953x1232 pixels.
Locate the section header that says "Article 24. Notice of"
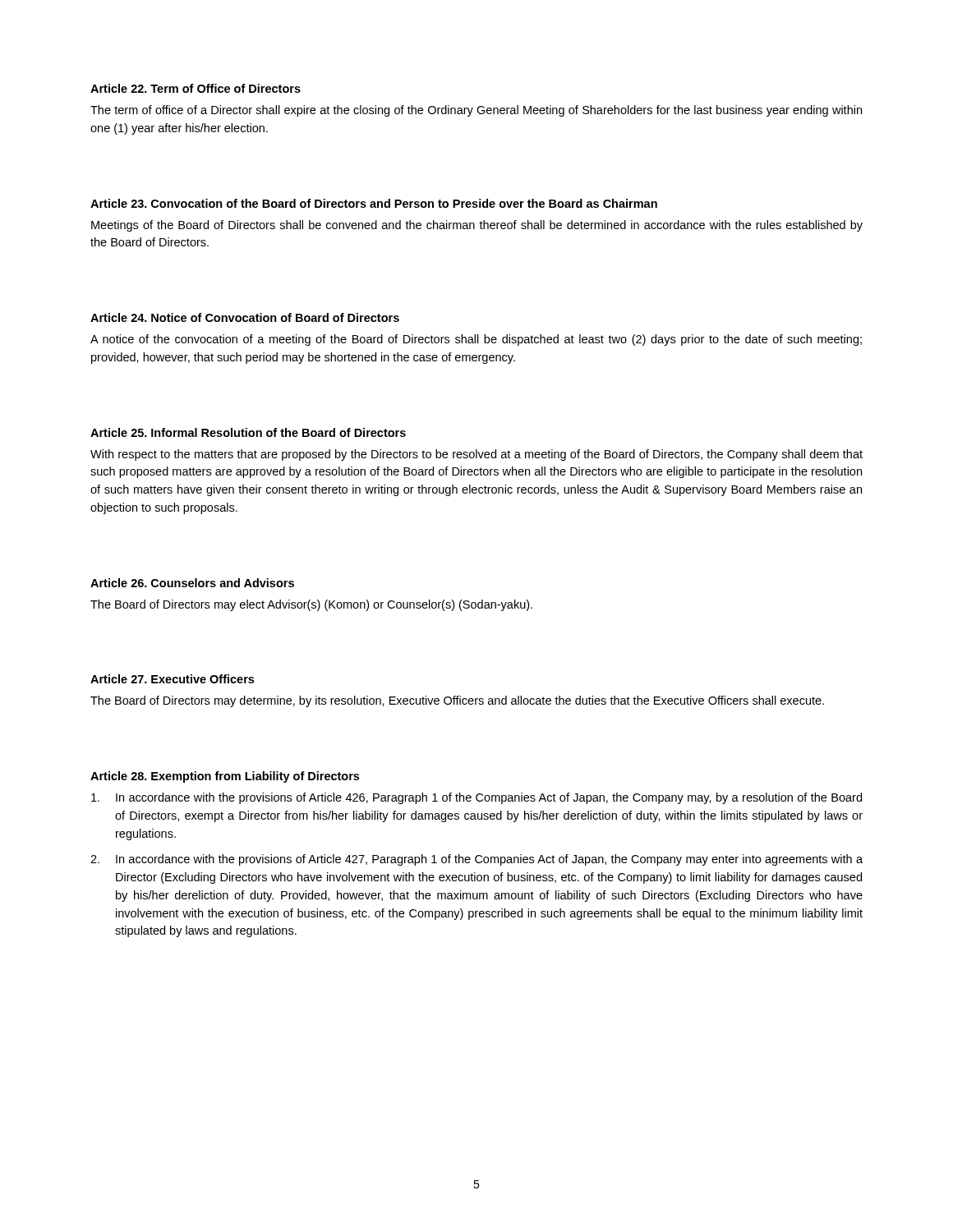(245, 318)
